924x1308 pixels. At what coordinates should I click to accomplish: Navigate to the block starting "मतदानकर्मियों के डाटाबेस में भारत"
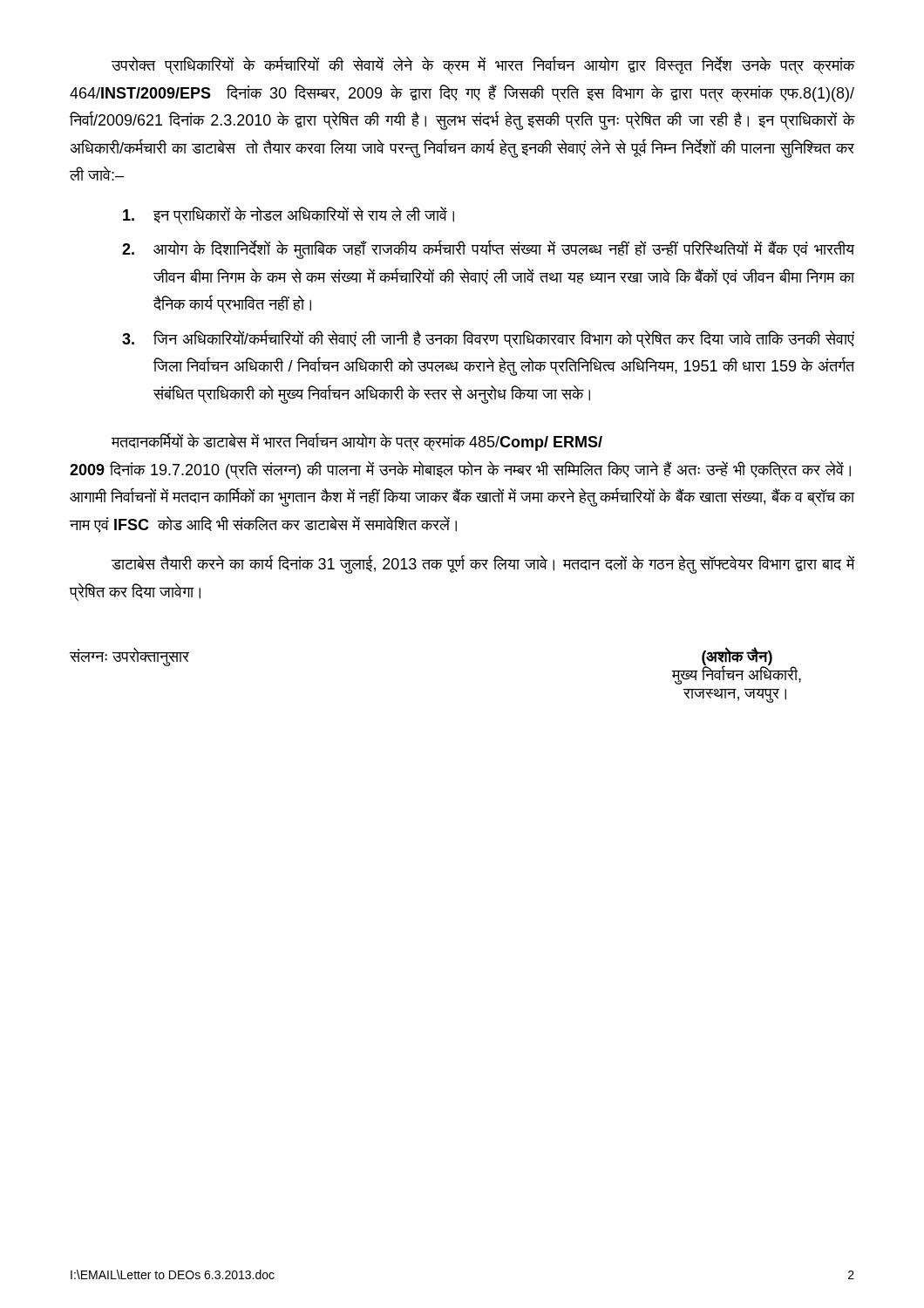pyautogui.click(x=462, y=483)
